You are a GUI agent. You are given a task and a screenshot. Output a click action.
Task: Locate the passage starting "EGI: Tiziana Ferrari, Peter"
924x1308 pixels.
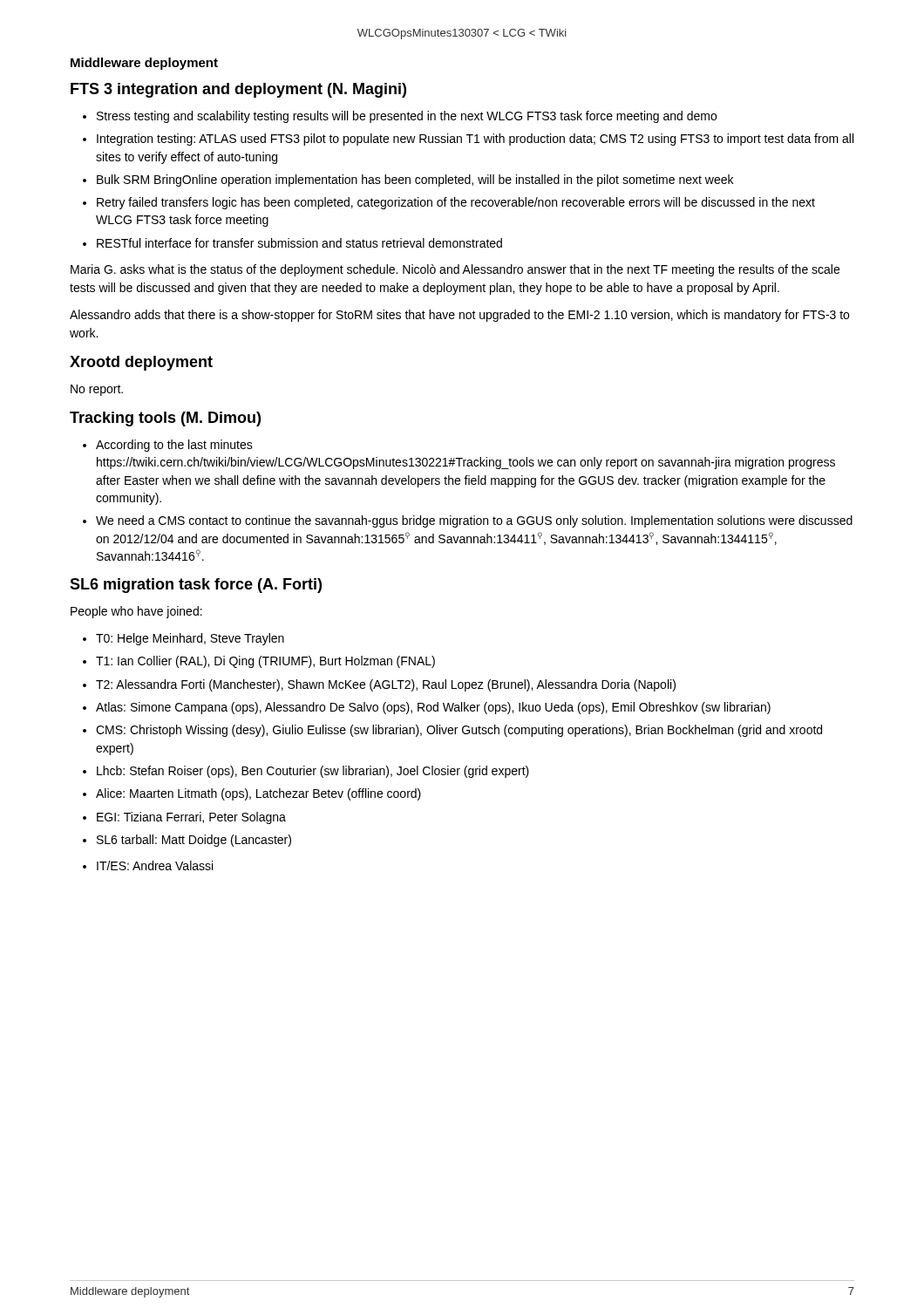coord(191,817)
